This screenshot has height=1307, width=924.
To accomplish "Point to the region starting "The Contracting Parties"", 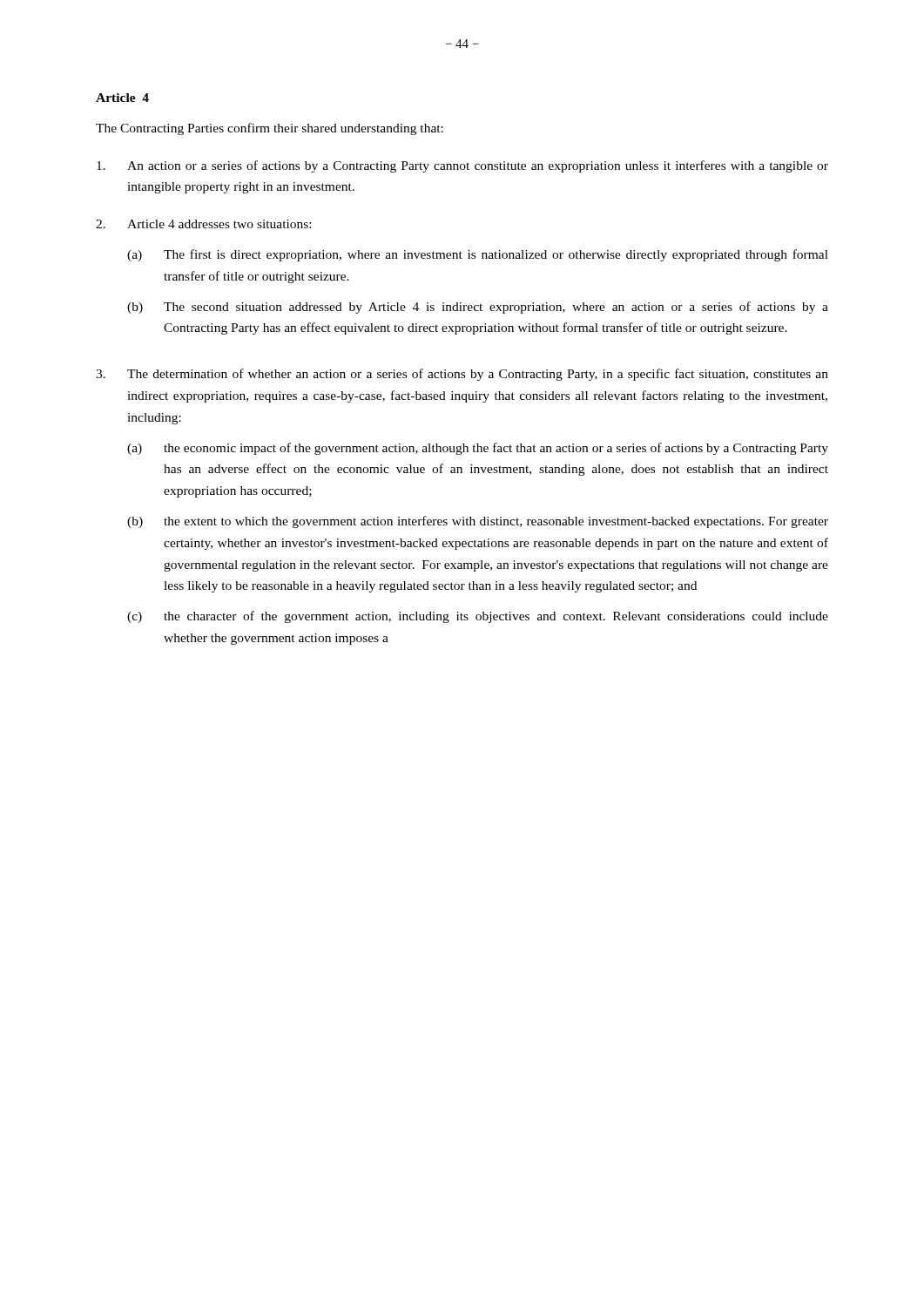I will (x=270, y=127).
